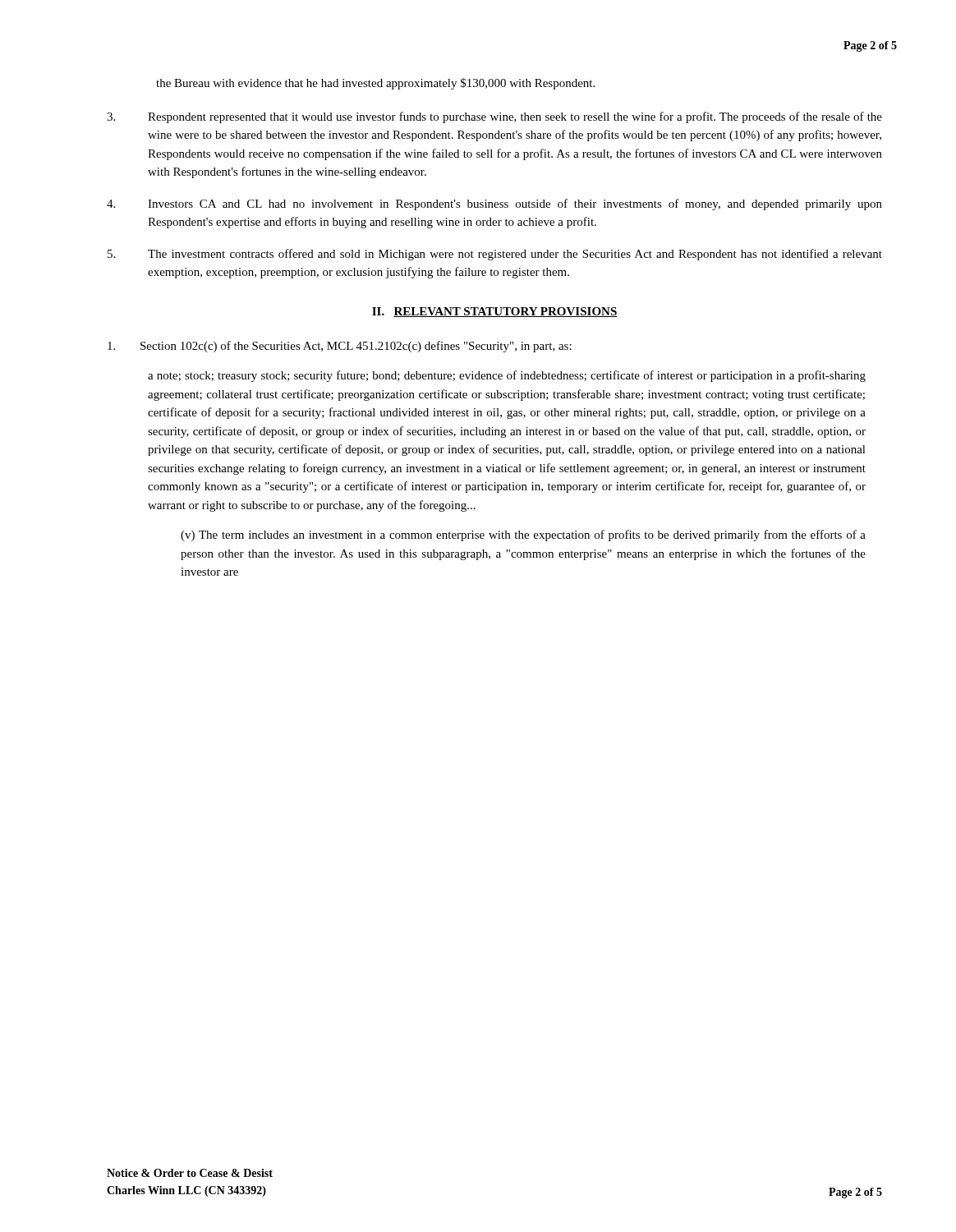Screen dimensions: 1232x956
Task: Find the text starting "3. Respondent represented that it would"
Action: point(494,144)
